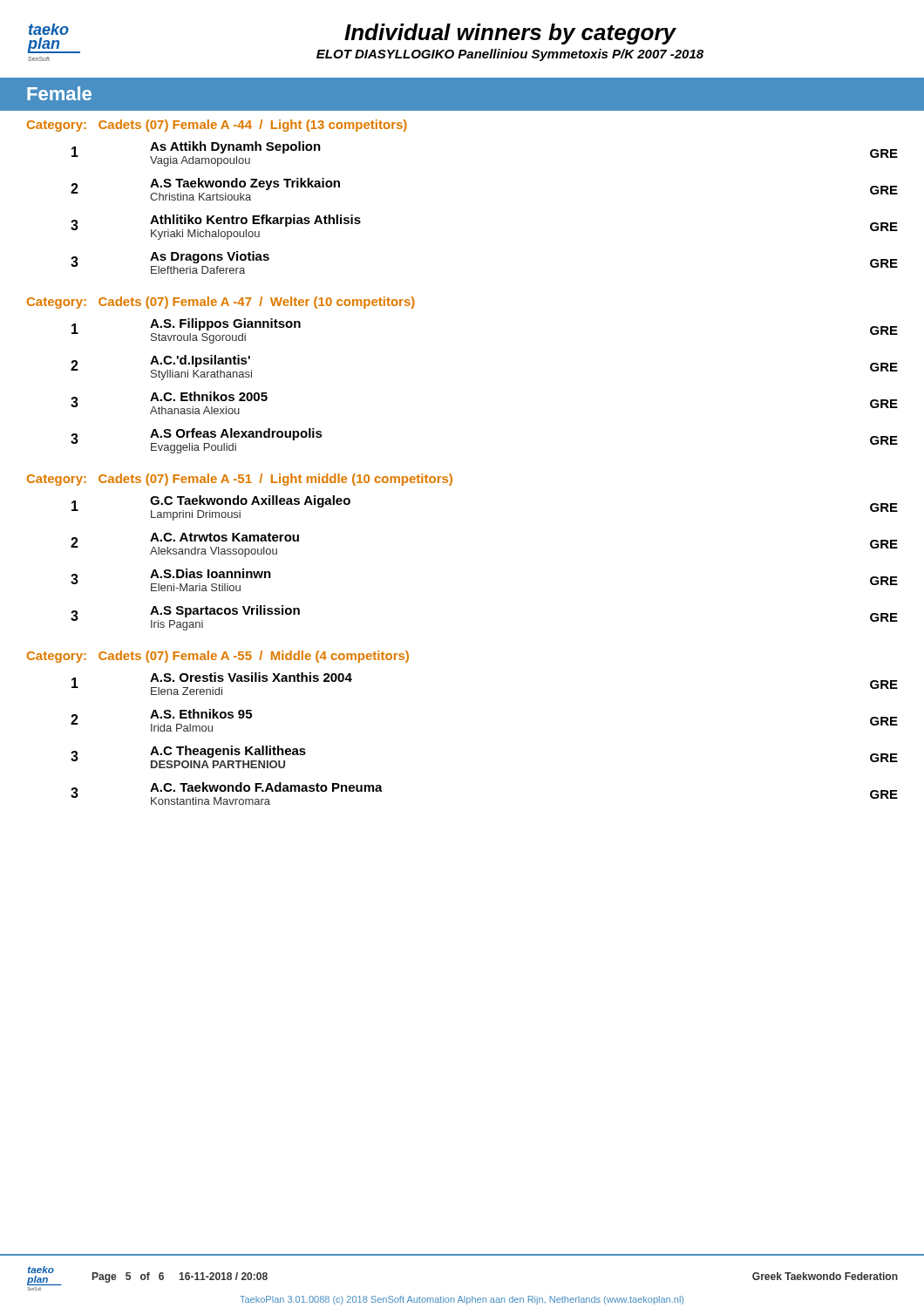The width and height of the screenshot is (924, 1308).
Task: Point to the block beginning "1 G.C Taekwondo"
Action: pyautogui.click(x=198, y=511)
